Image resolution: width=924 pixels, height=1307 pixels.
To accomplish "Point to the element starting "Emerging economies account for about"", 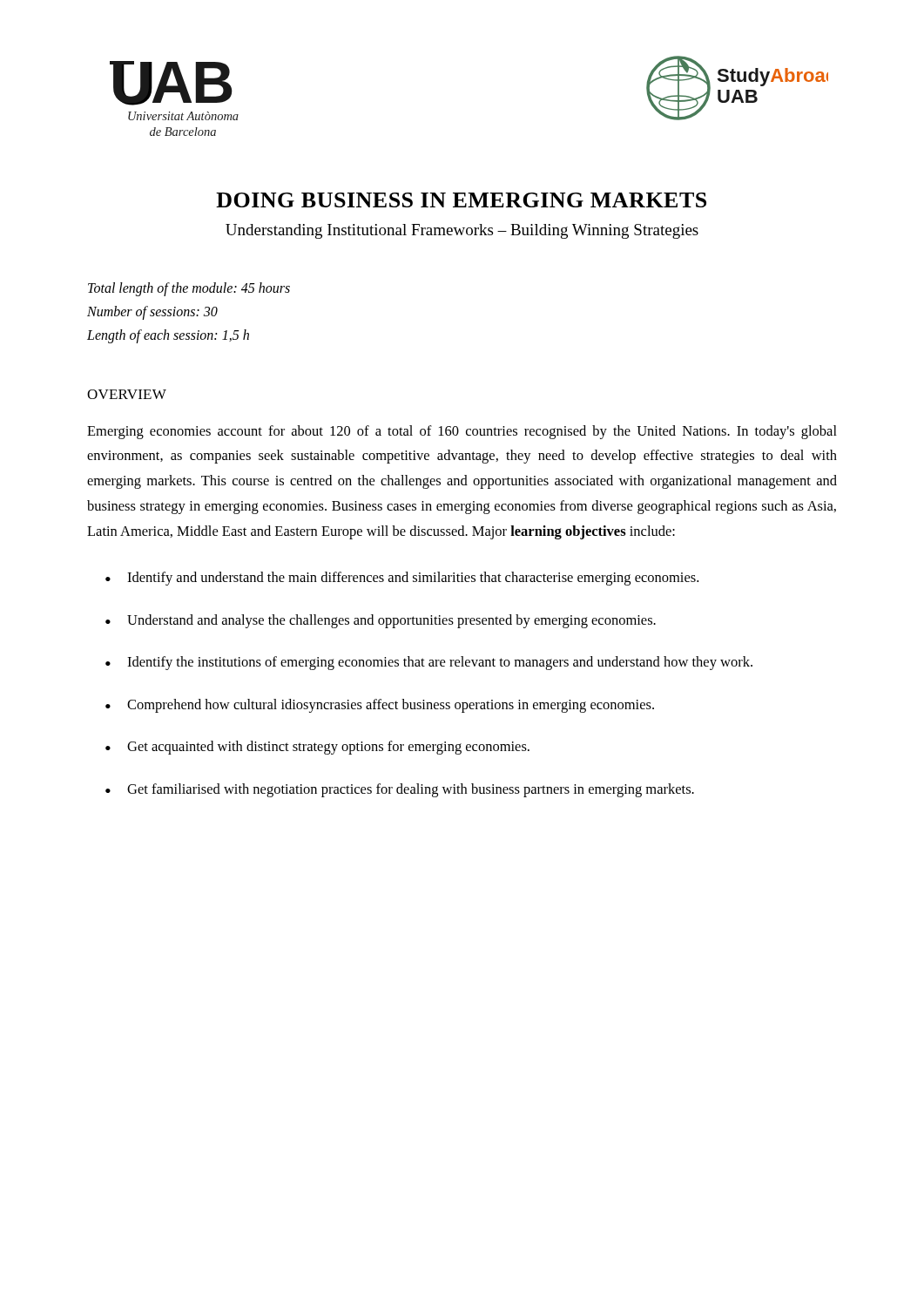I will point(462,481).
